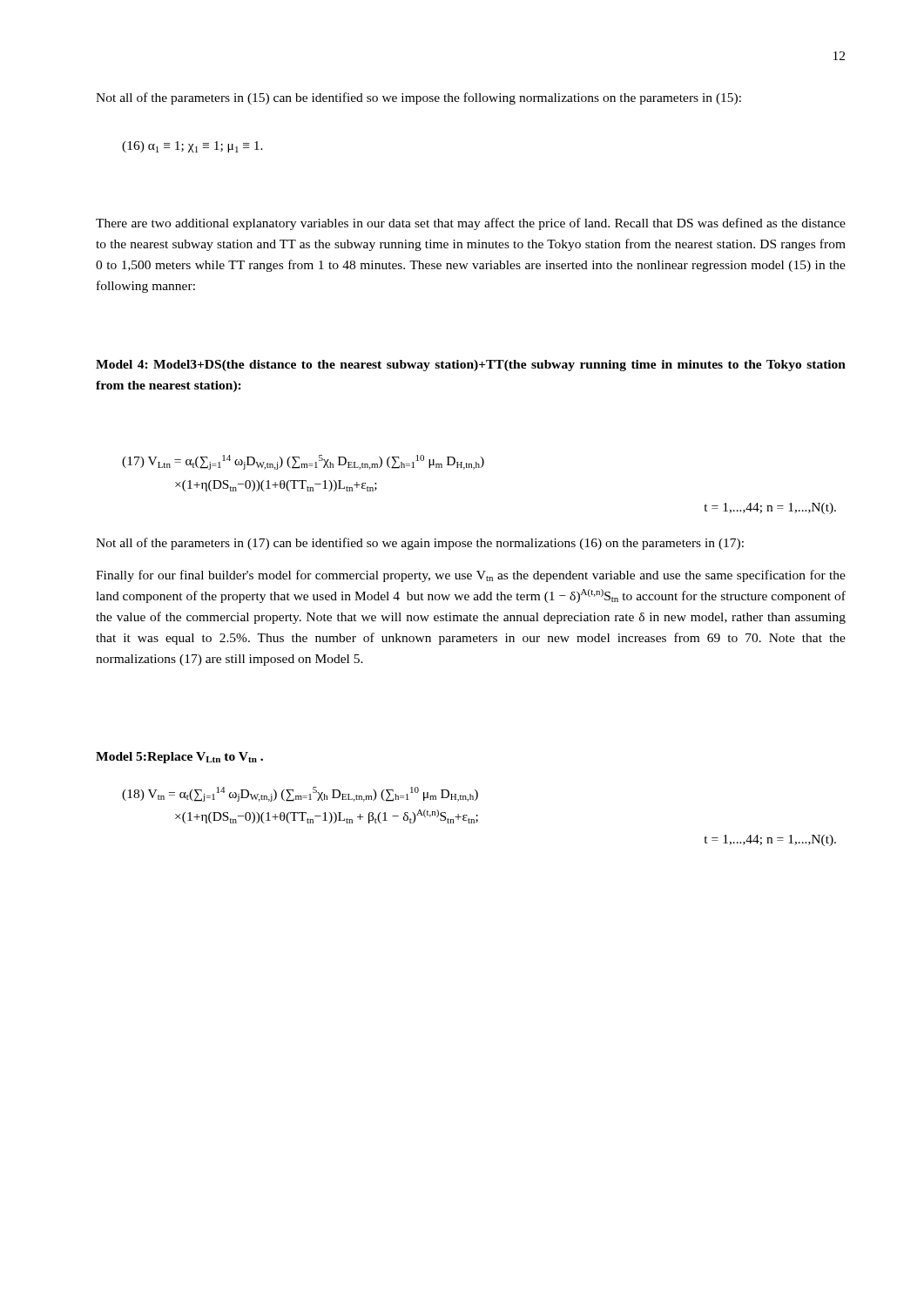
Task: Locate the element starting "Finally for our final builder's"
Action: coord(471,616)
